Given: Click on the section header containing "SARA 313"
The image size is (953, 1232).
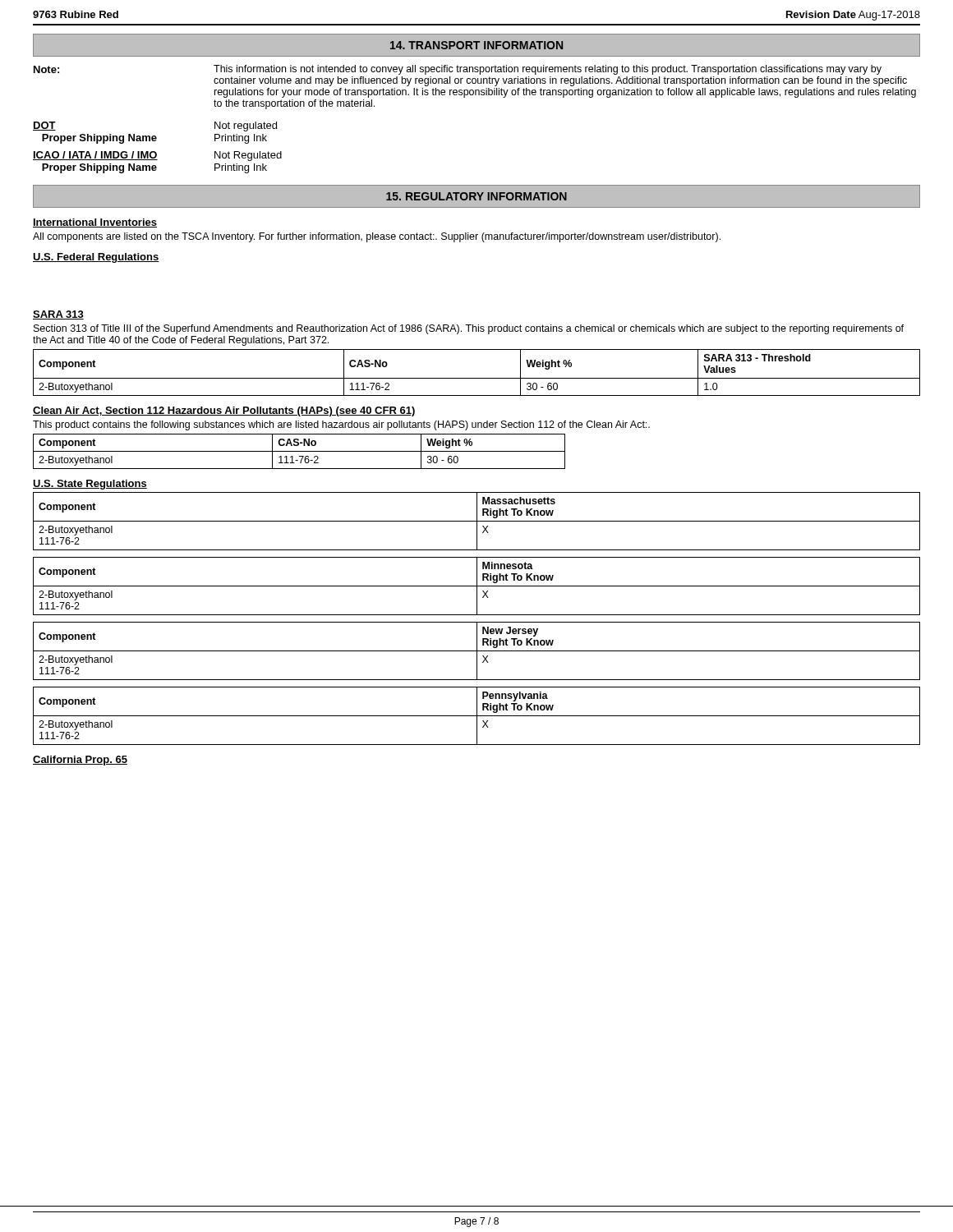Looking at the screenshot, I should 476,314.
